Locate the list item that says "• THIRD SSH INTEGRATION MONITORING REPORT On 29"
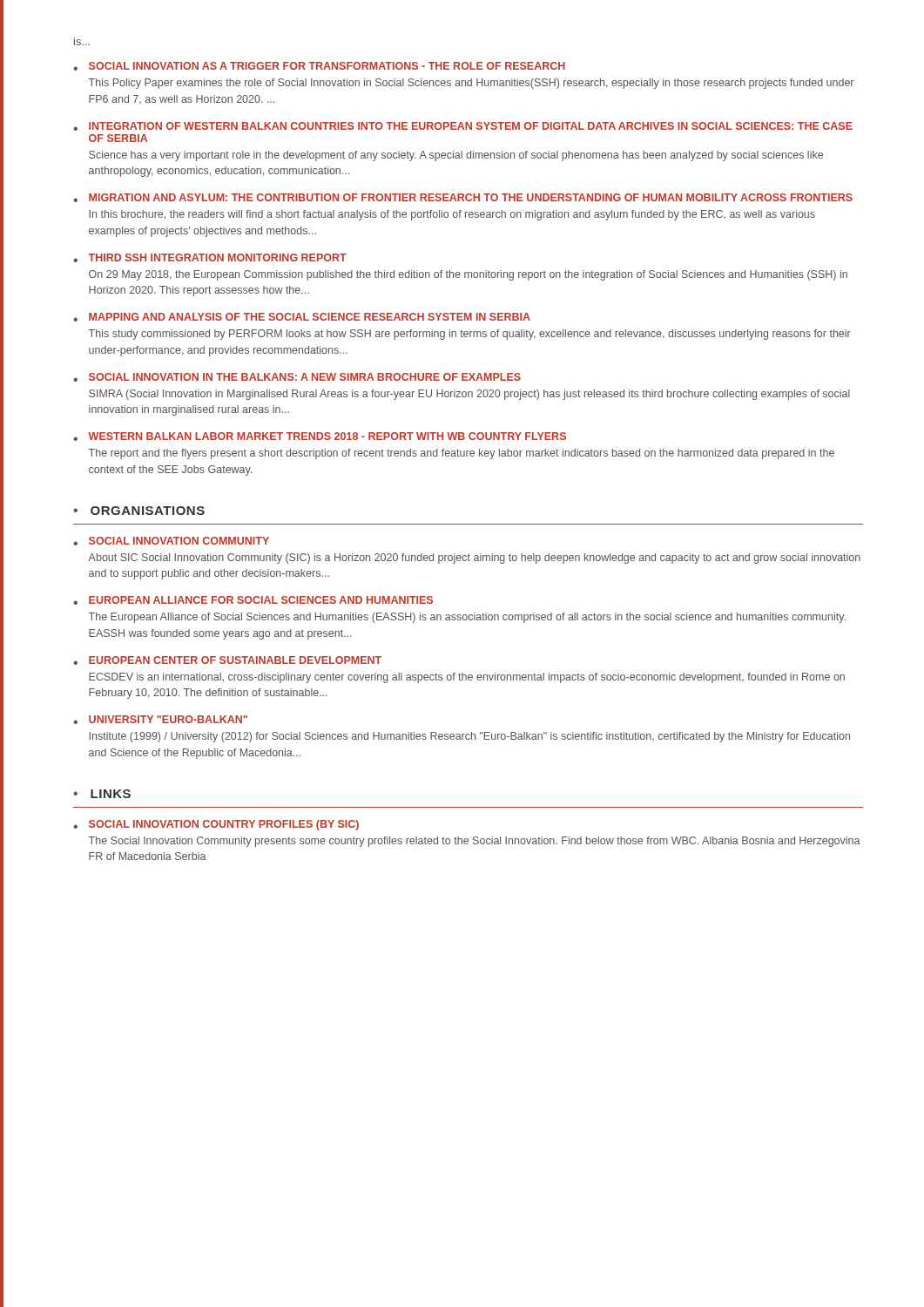The width and height of the screenshot is (924, 1307). coord(468,275)
